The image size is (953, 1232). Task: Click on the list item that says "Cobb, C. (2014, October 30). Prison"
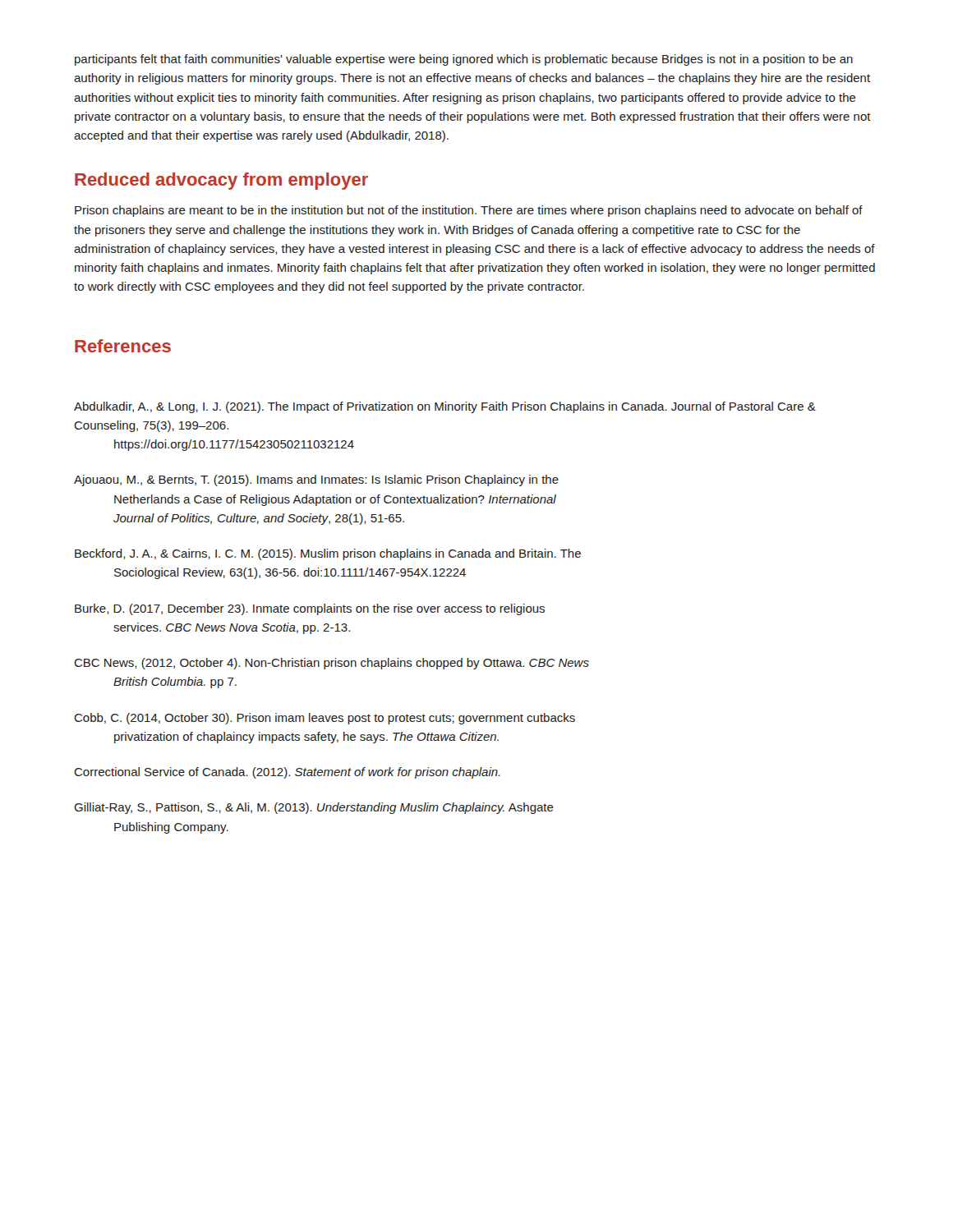[476, 728]
